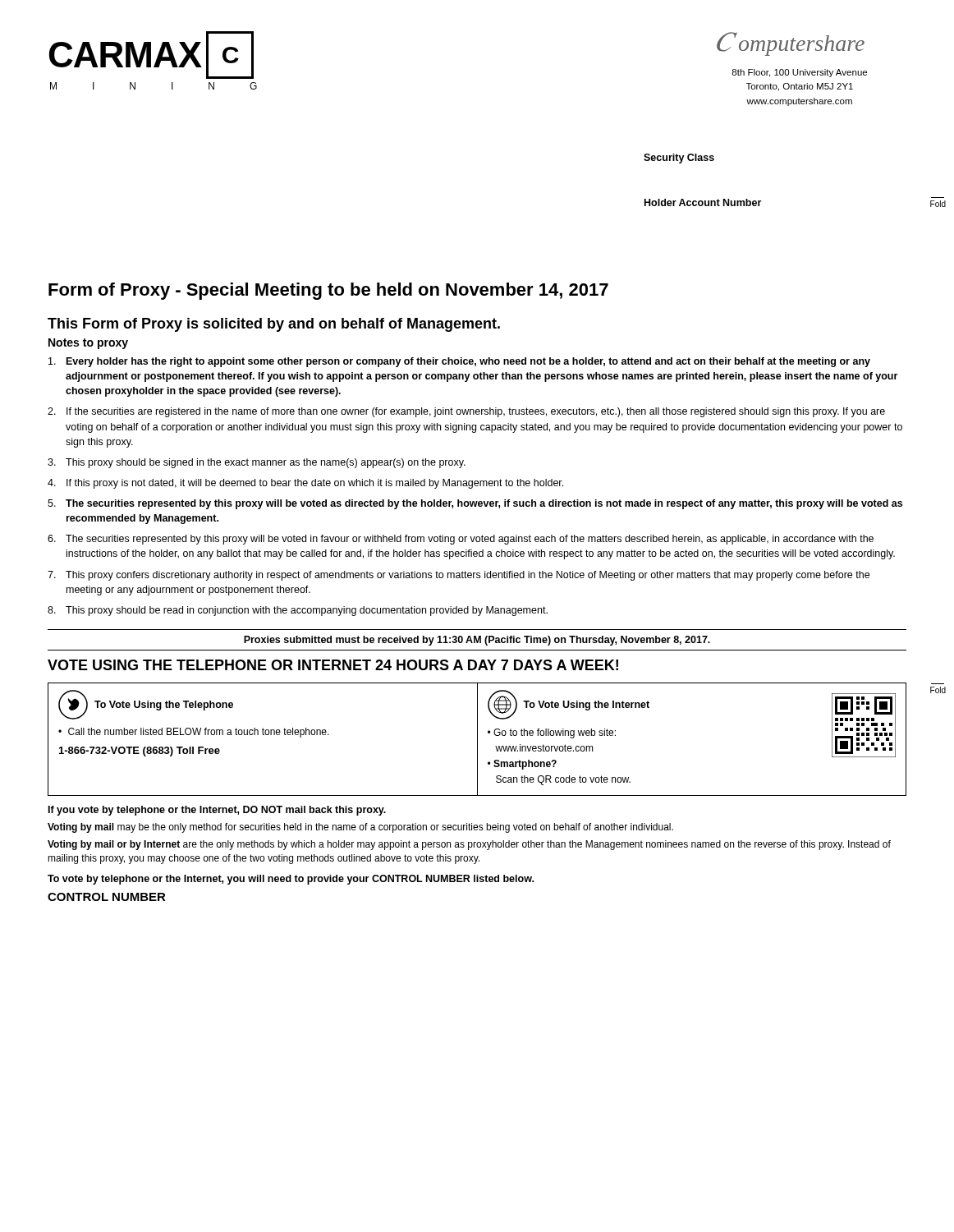This screenshot has width=954, height=1232.
Task: Find the list item that reads "8. This proxy should be"
Action: tap(477, 610)
